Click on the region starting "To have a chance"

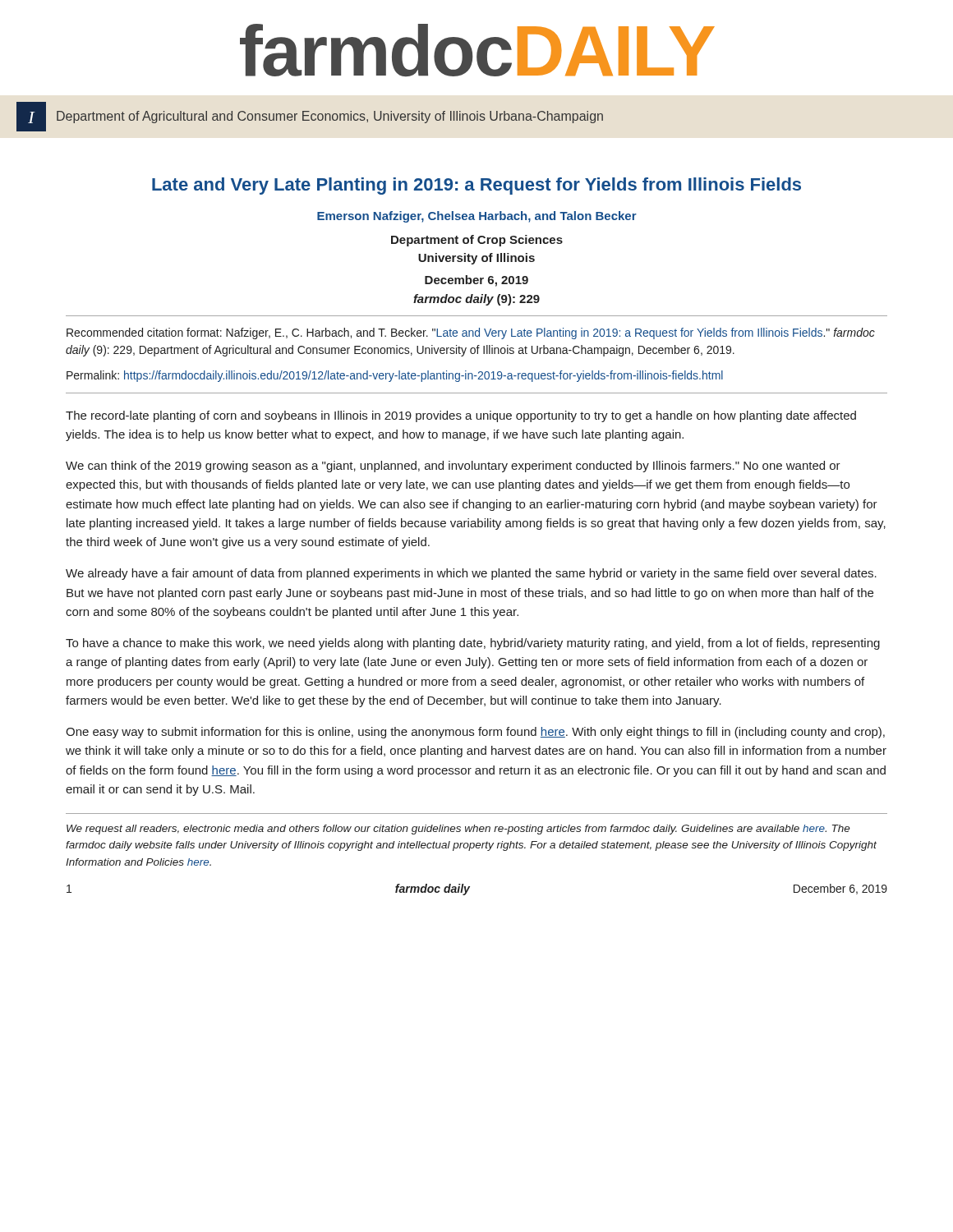click(473, 672)
